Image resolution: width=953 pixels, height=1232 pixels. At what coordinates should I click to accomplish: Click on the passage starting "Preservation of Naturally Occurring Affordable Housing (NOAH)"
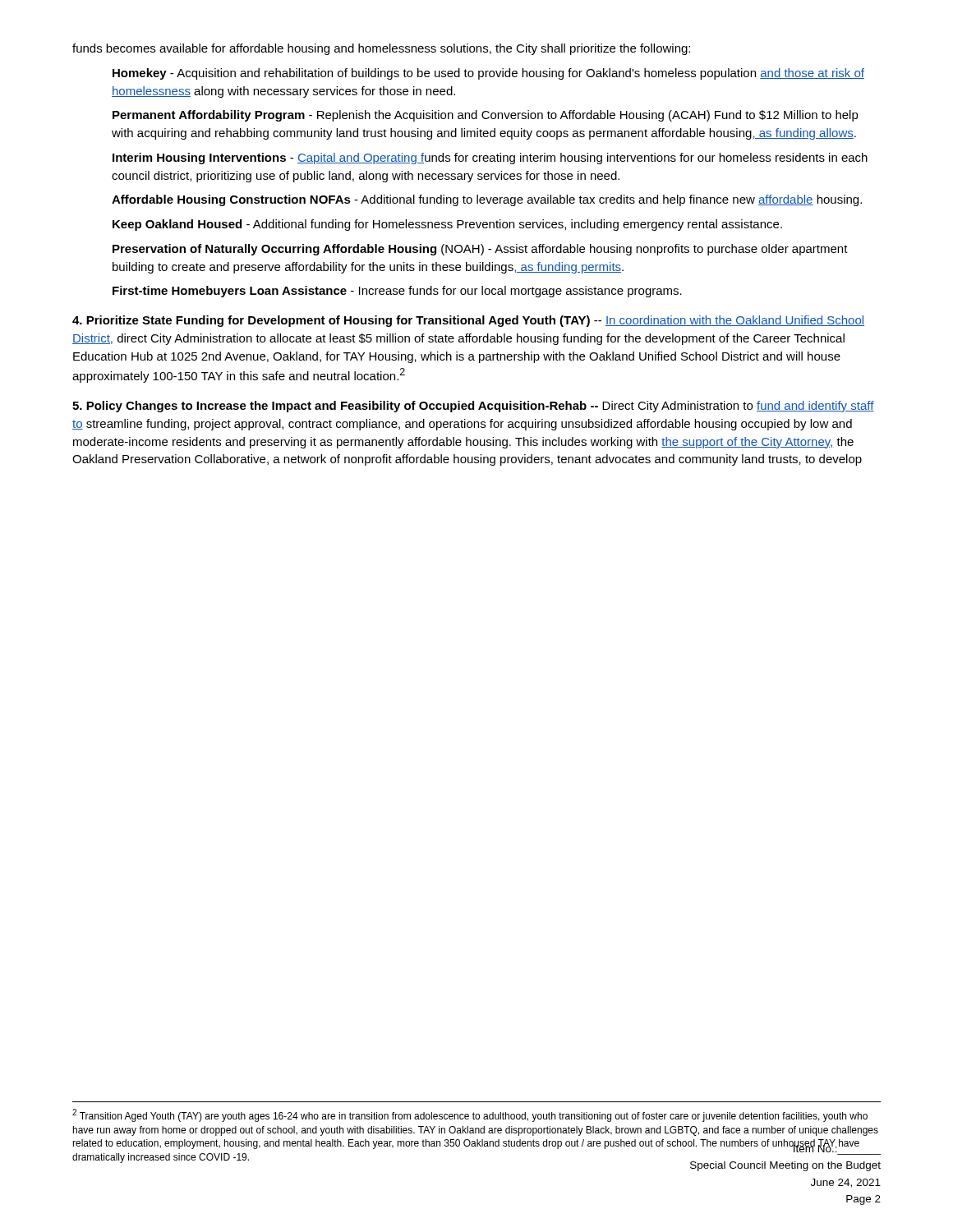480,257
